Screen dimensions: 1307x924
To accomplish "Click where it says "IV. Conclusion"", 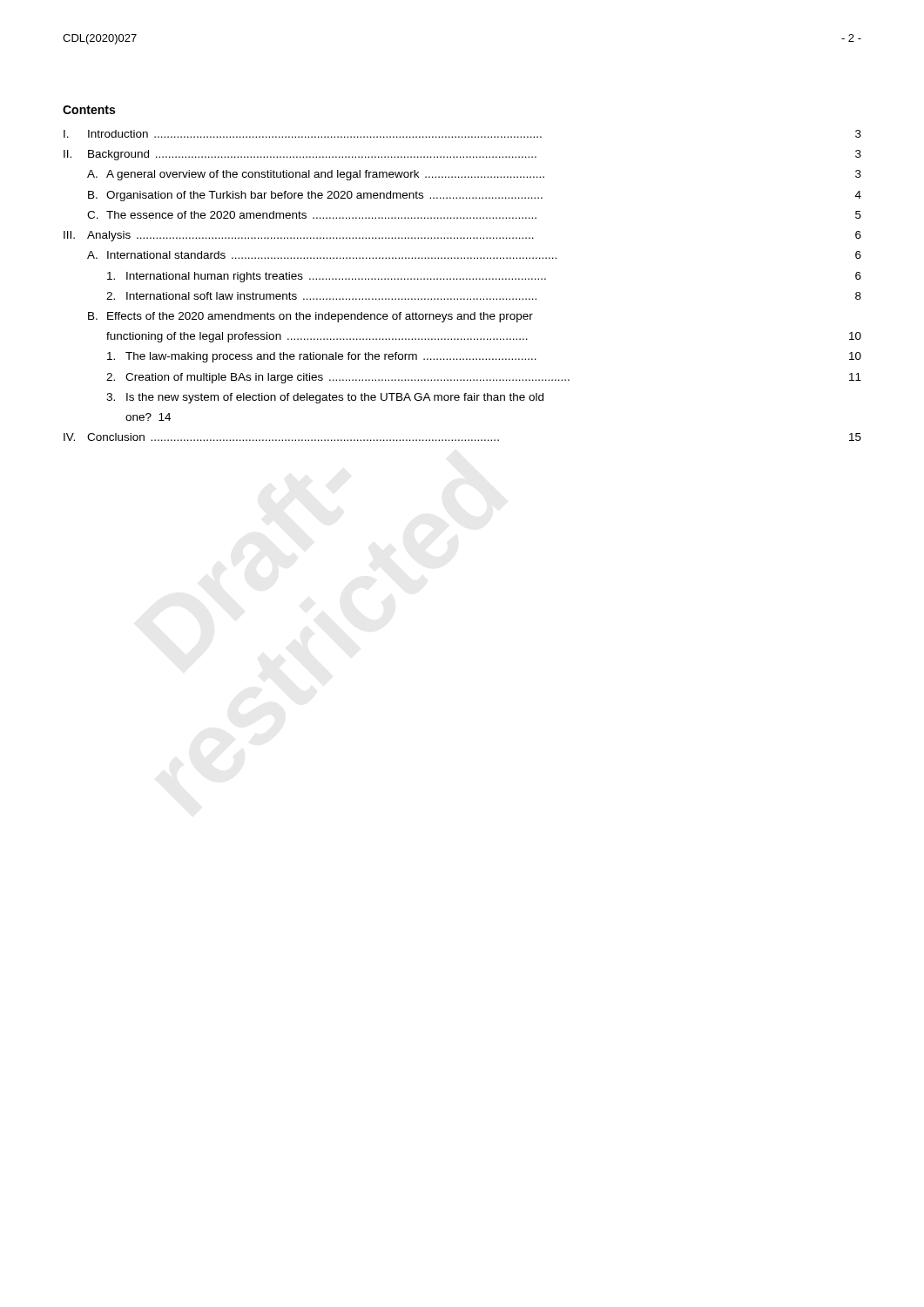I will click(x=462, y=437).
